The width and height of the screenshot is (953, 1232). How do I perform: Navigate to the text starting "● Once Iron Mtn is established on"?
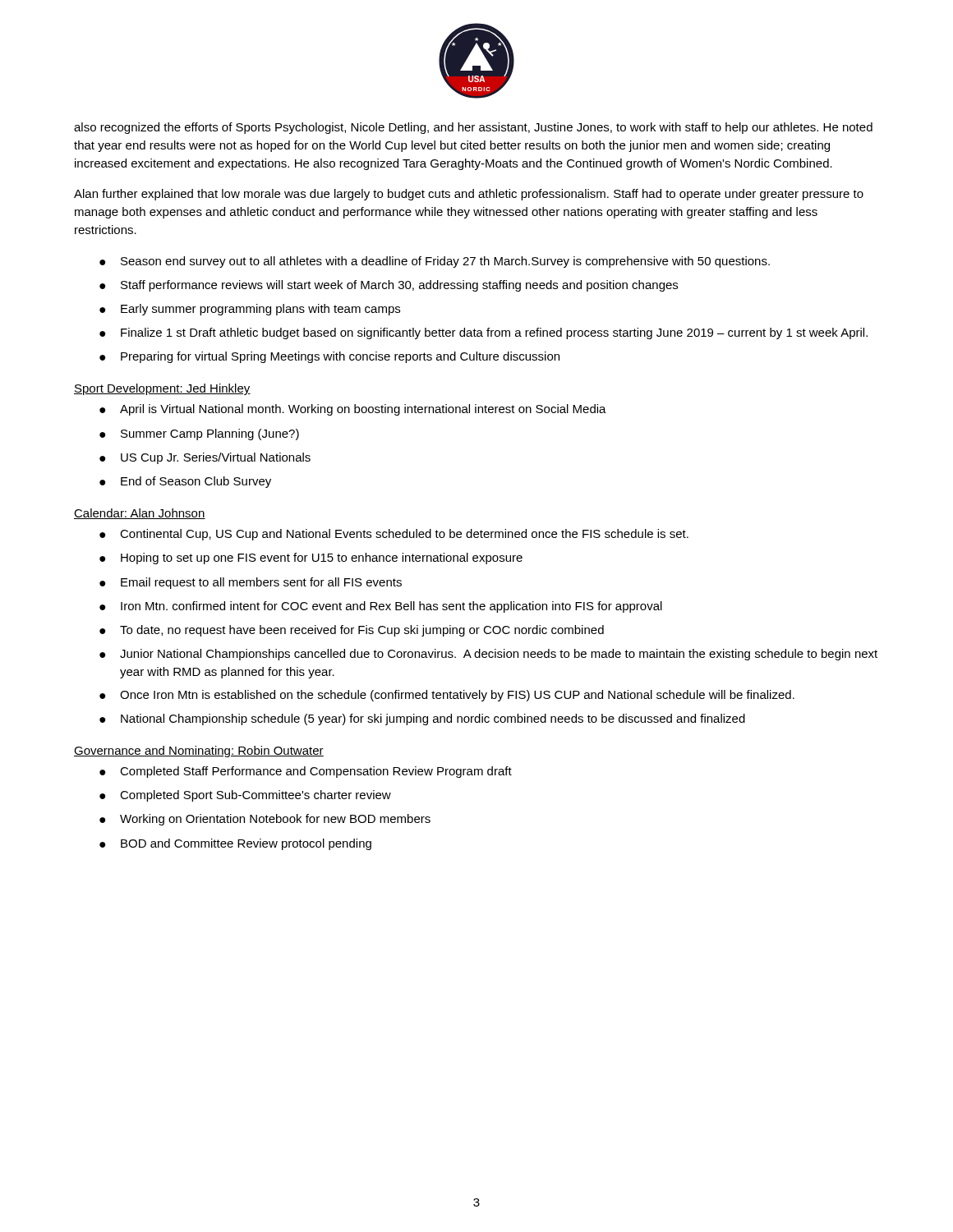[x=489, y=695]
